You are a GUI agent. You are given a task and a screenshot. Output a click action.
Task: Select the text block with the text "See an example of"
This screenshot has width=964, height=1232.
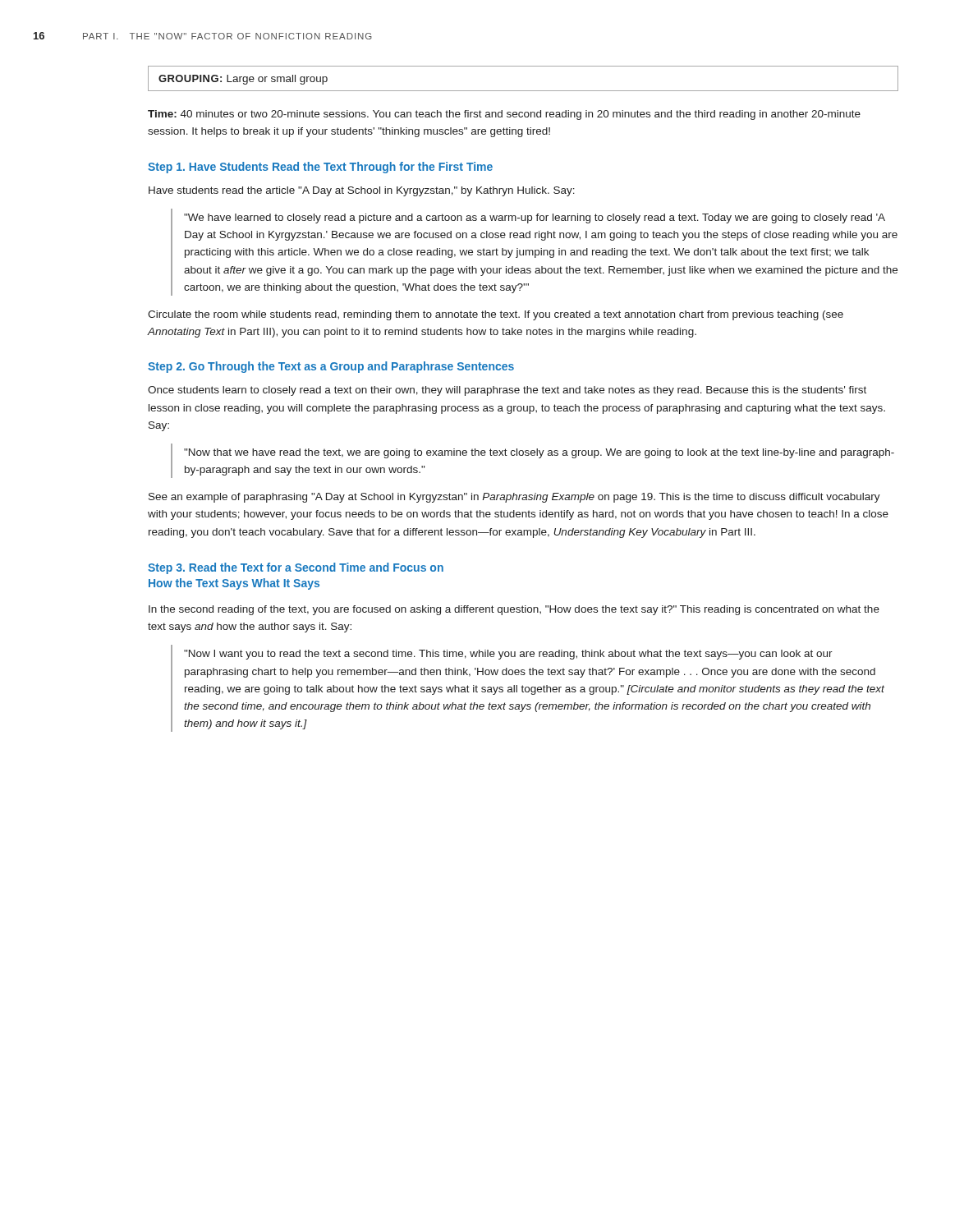click(x=518, y=514)
